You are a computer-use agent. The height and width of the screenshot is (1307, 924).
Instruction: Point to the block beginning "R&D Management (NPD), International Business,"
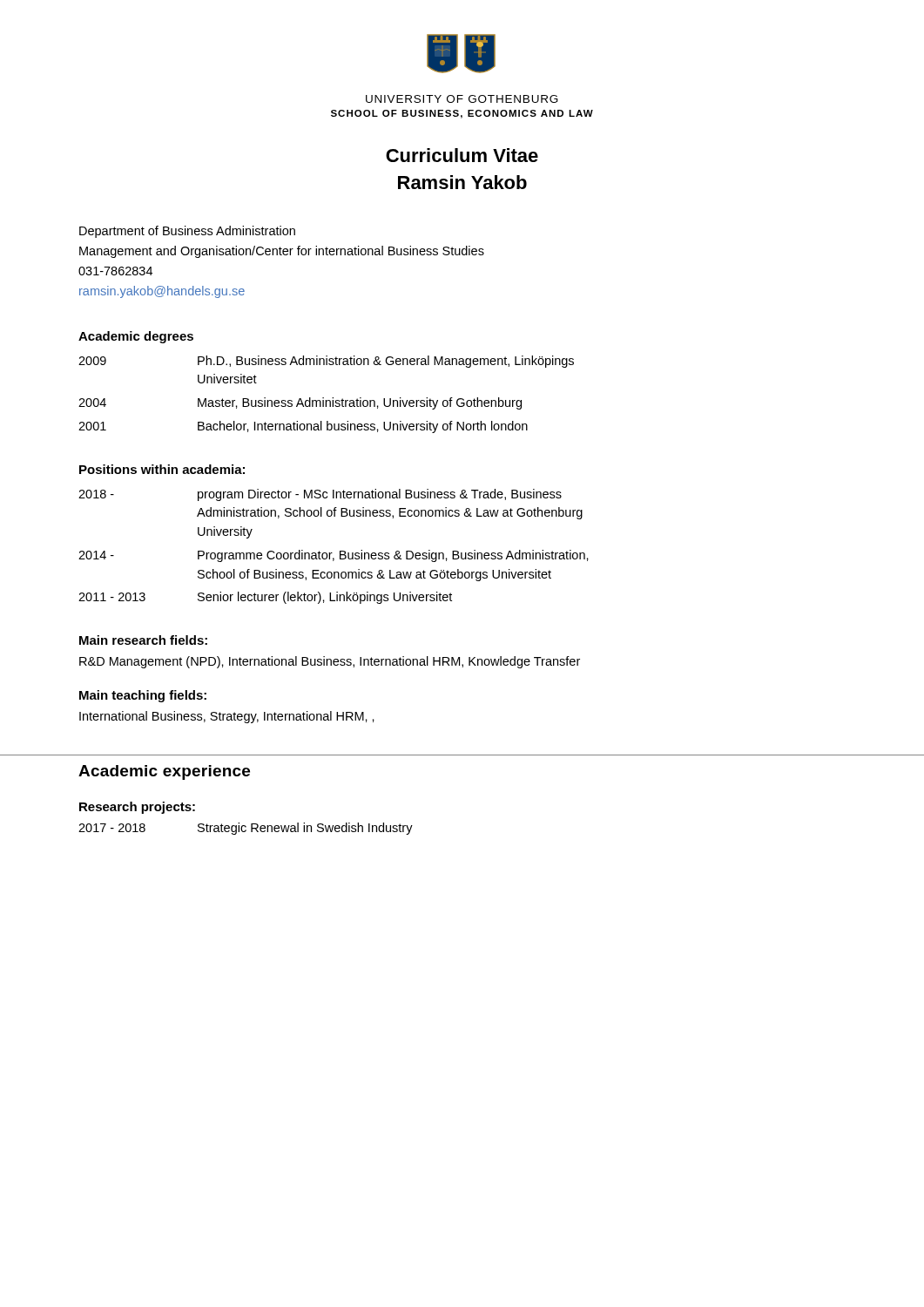pos(329,661)
